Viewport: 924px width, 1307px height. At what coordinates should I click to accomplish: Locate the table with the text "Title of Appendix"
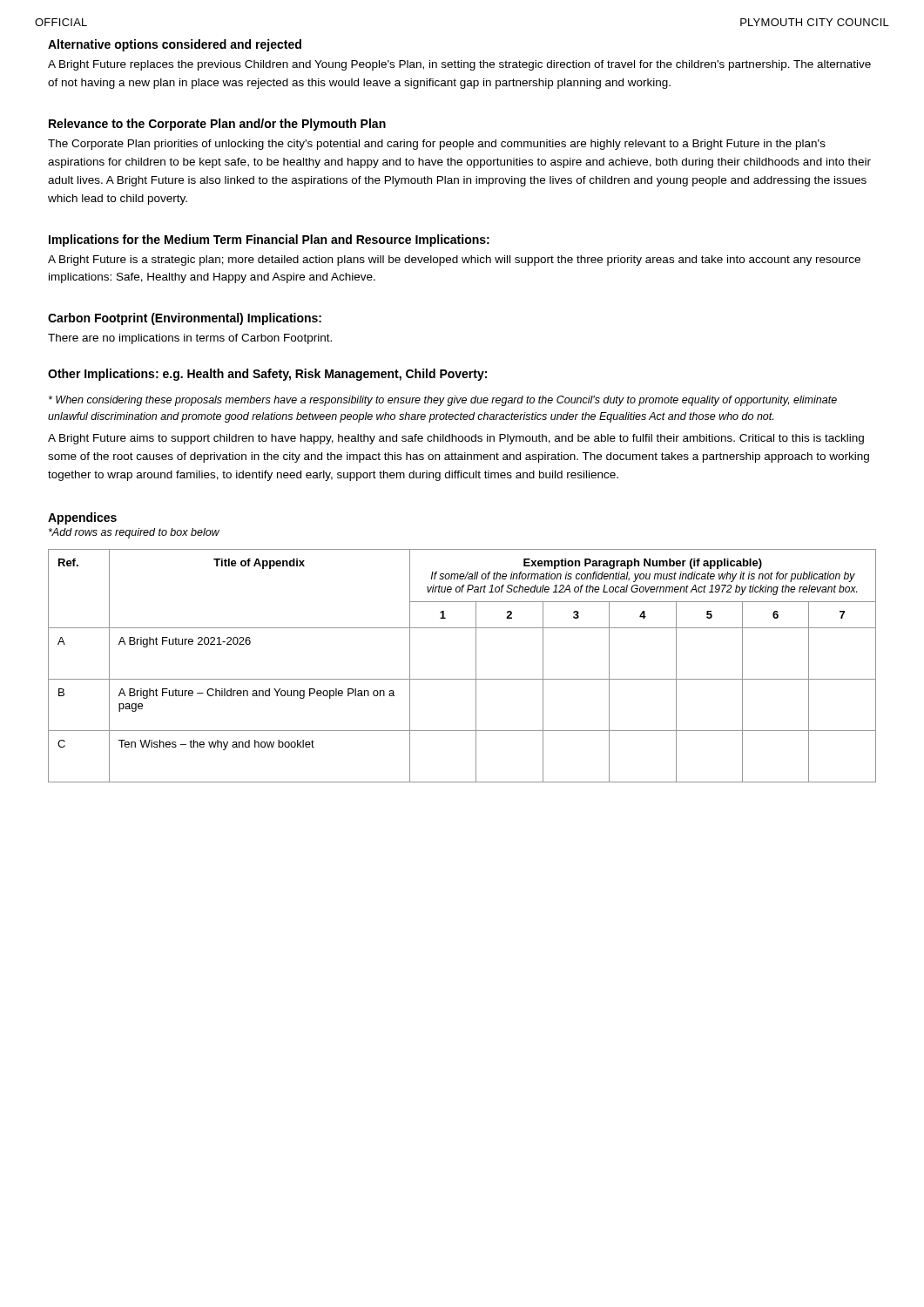coord(462,666)
